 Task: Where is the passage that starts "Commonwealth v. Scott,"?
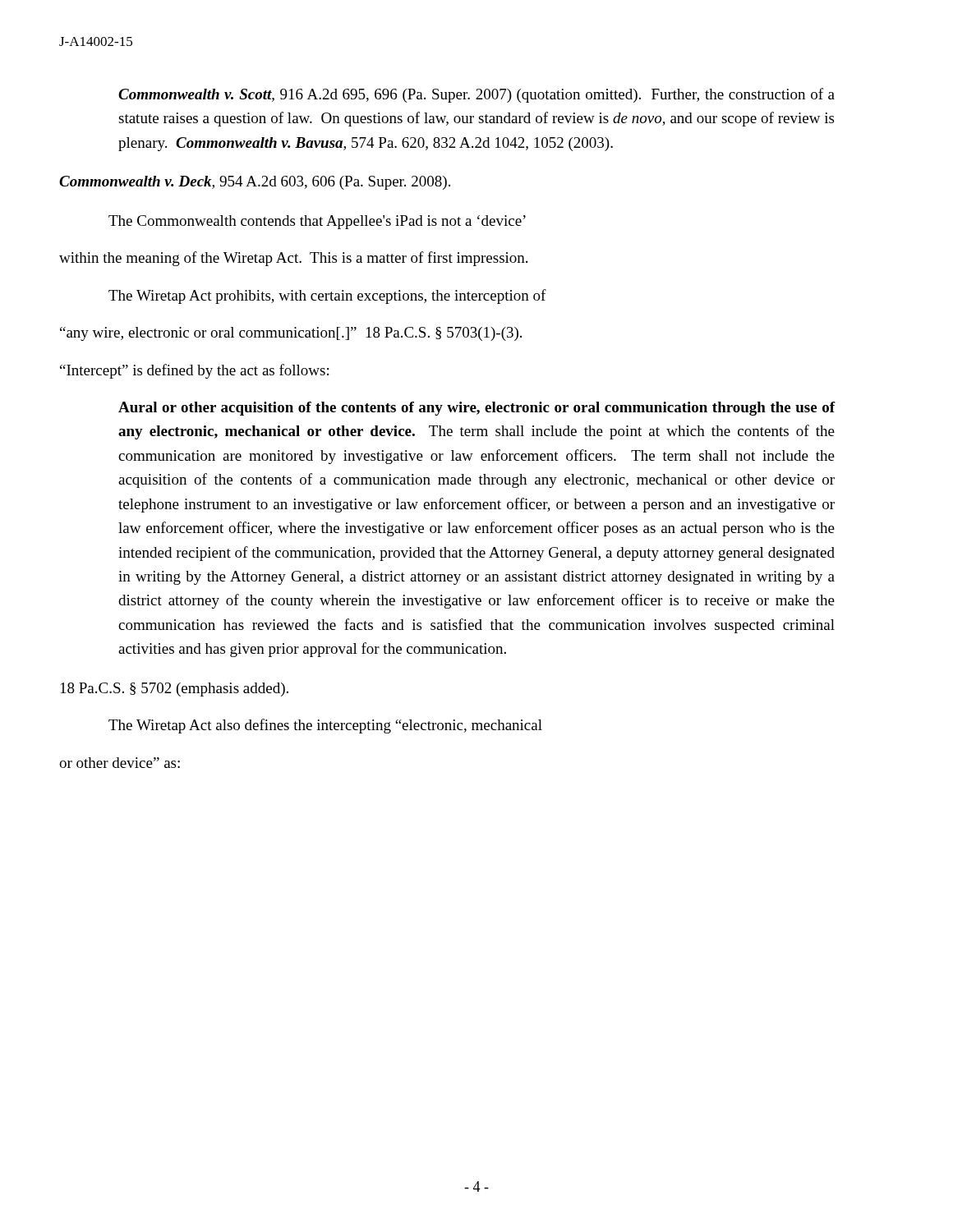[476, 118]
